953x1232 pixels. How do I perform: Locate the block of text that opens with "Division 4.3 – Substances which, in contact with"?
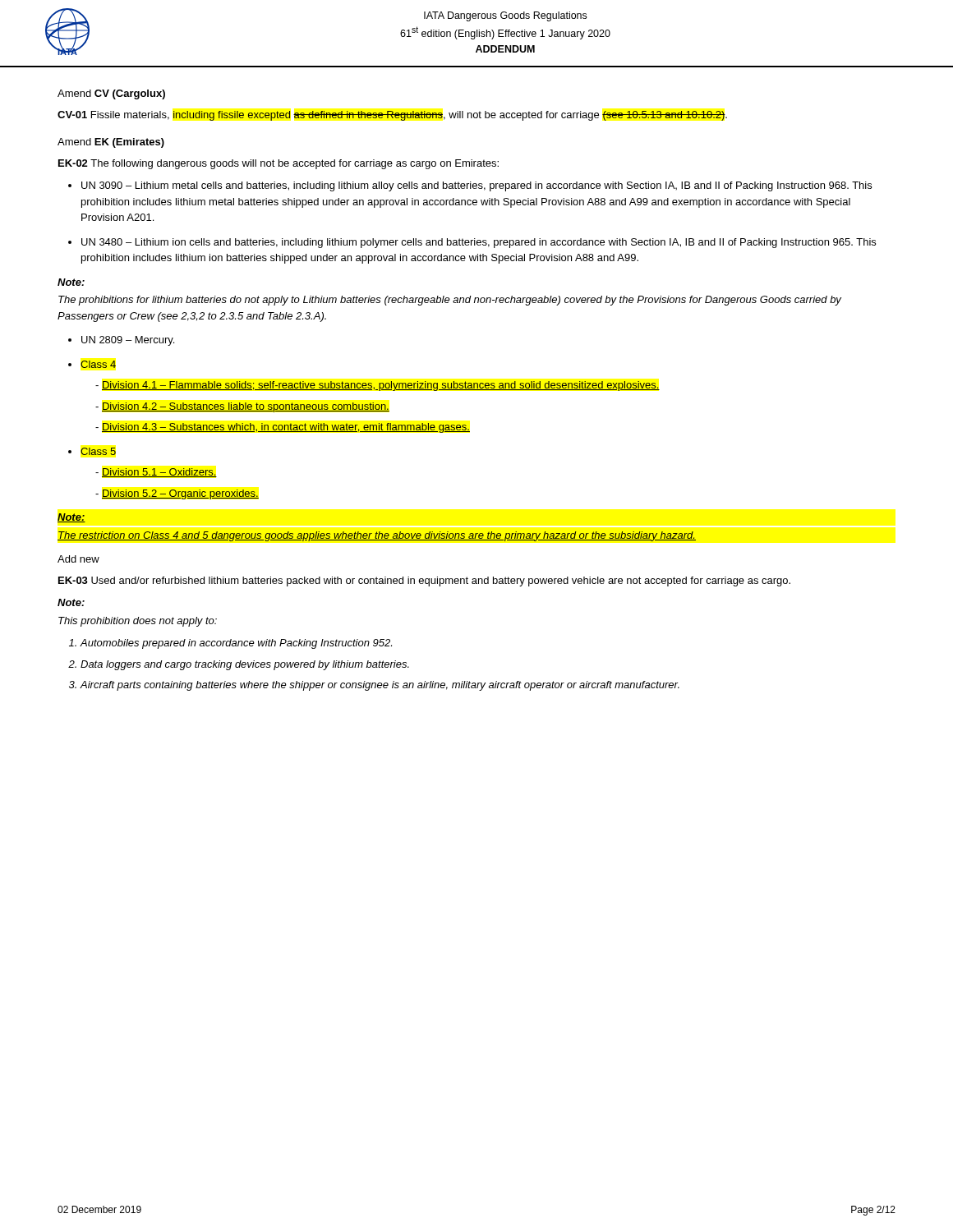point(286,427)
